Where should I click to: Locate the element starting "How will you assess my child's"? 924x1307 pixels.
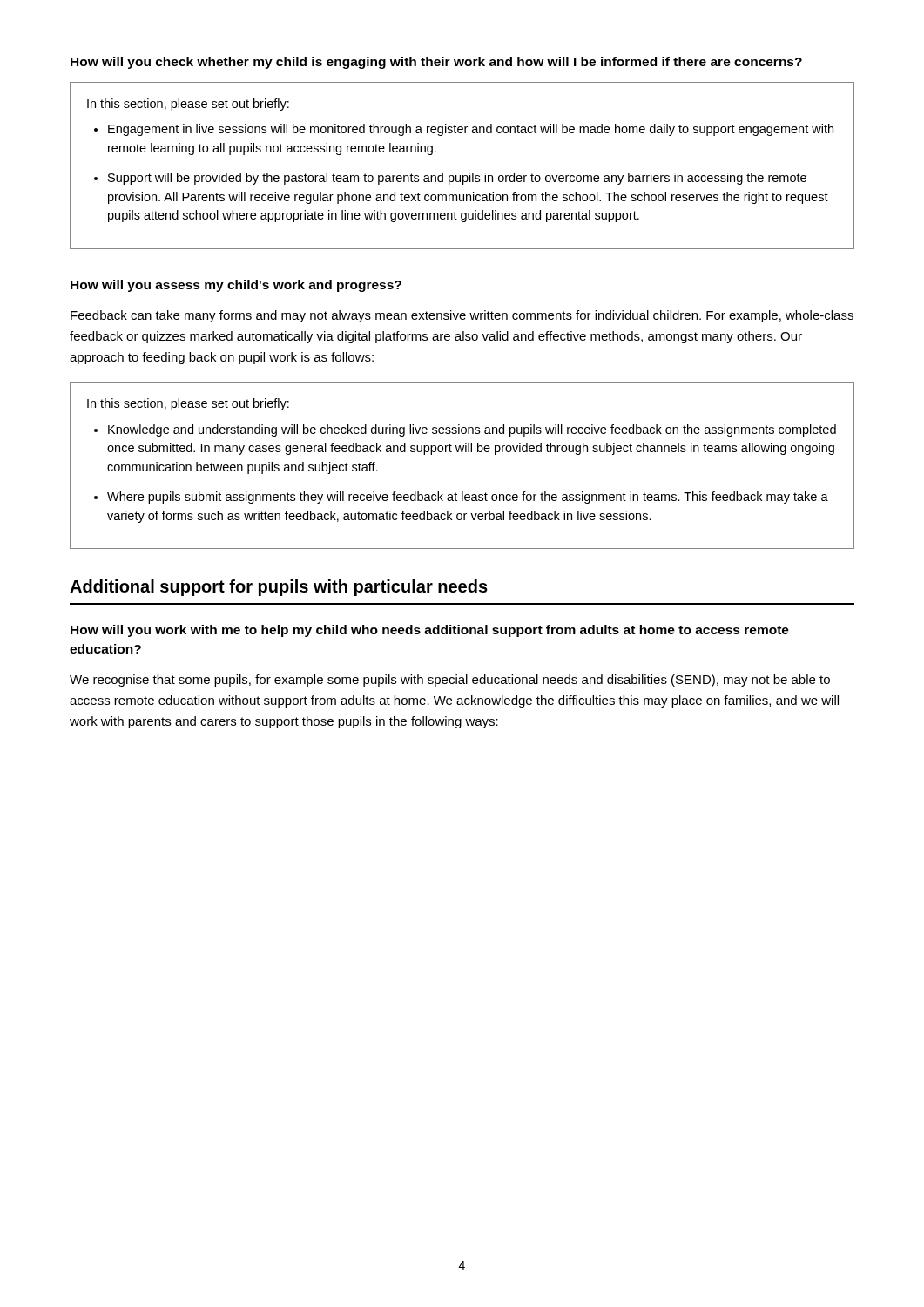tap(236, 285)
